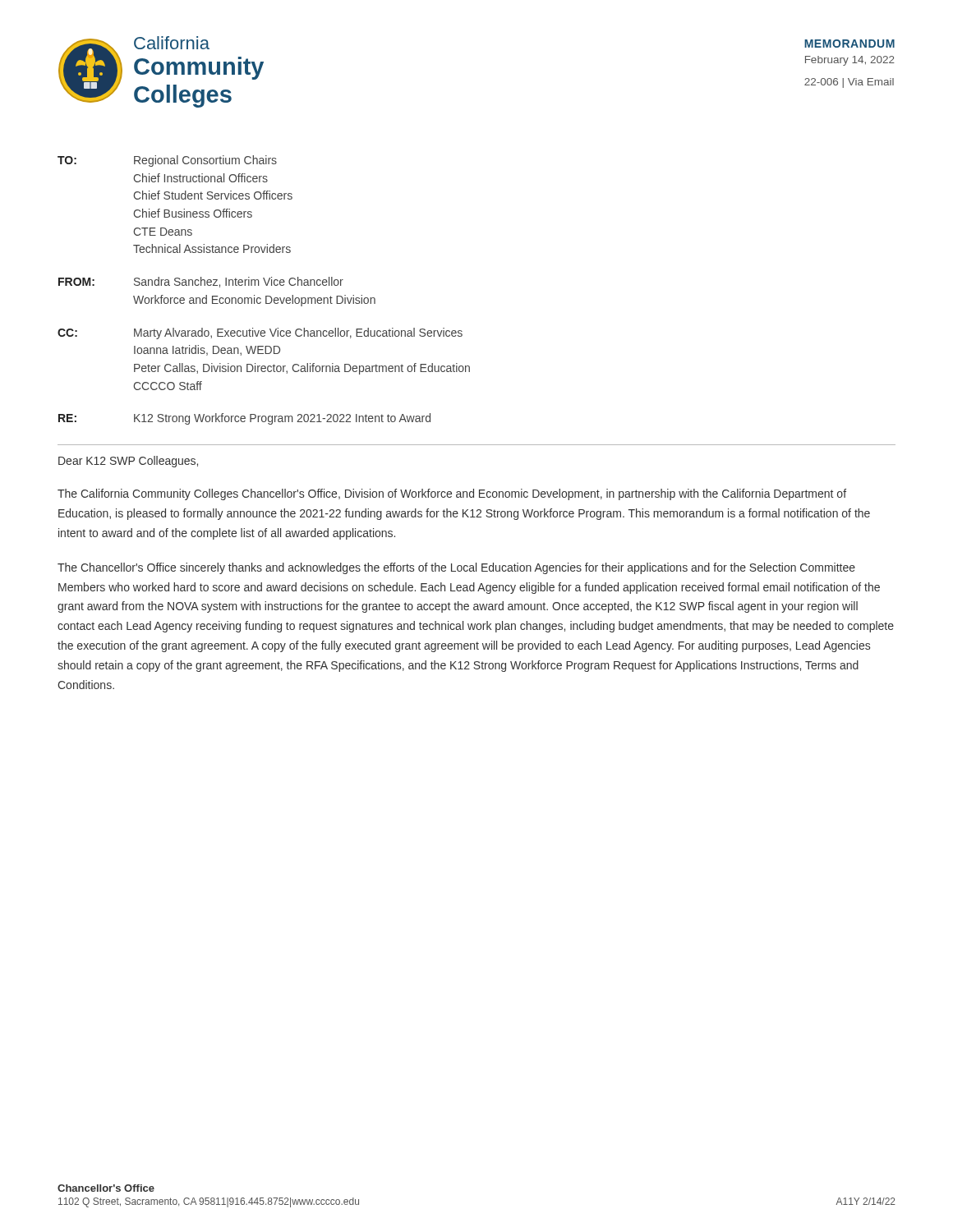Locate the text block that reads "RE: K12 Strong Workforce Program"

pyautogui.click(x=244, y=419)
